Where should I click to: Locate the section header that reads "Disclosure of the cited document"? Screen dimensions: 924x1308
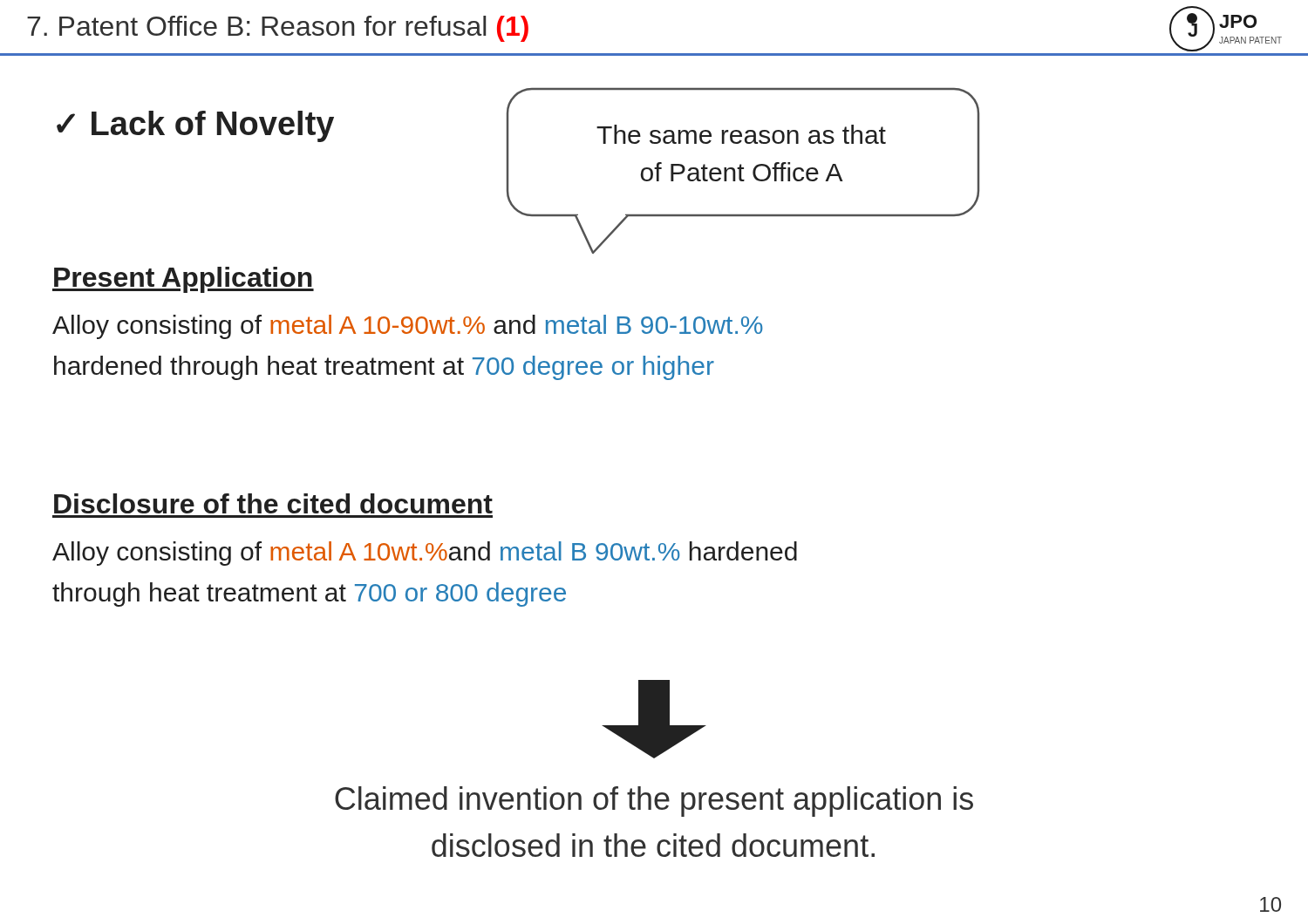272,504
